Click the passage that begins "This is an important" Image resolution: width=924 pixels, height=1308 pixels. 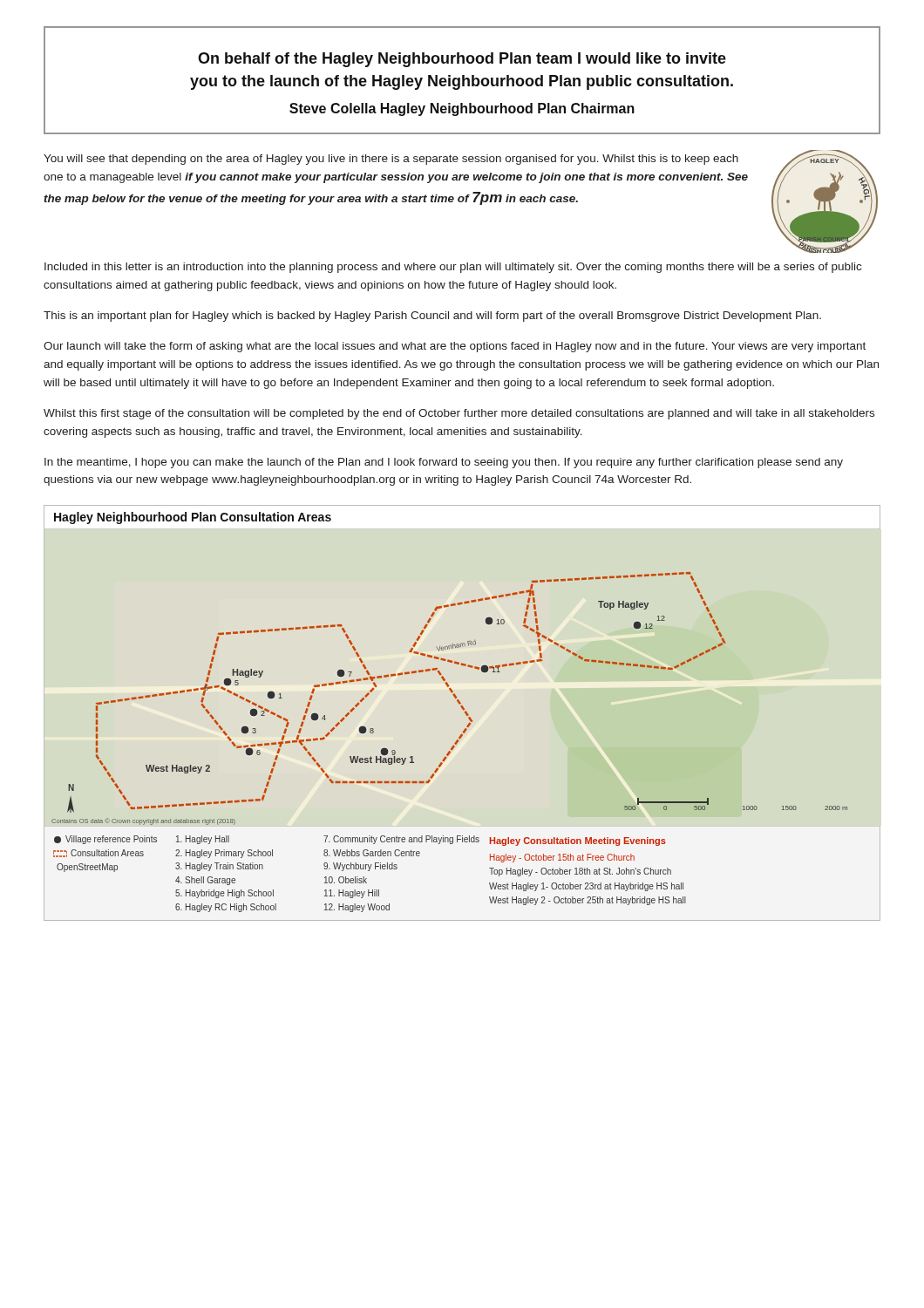point(433,315)
